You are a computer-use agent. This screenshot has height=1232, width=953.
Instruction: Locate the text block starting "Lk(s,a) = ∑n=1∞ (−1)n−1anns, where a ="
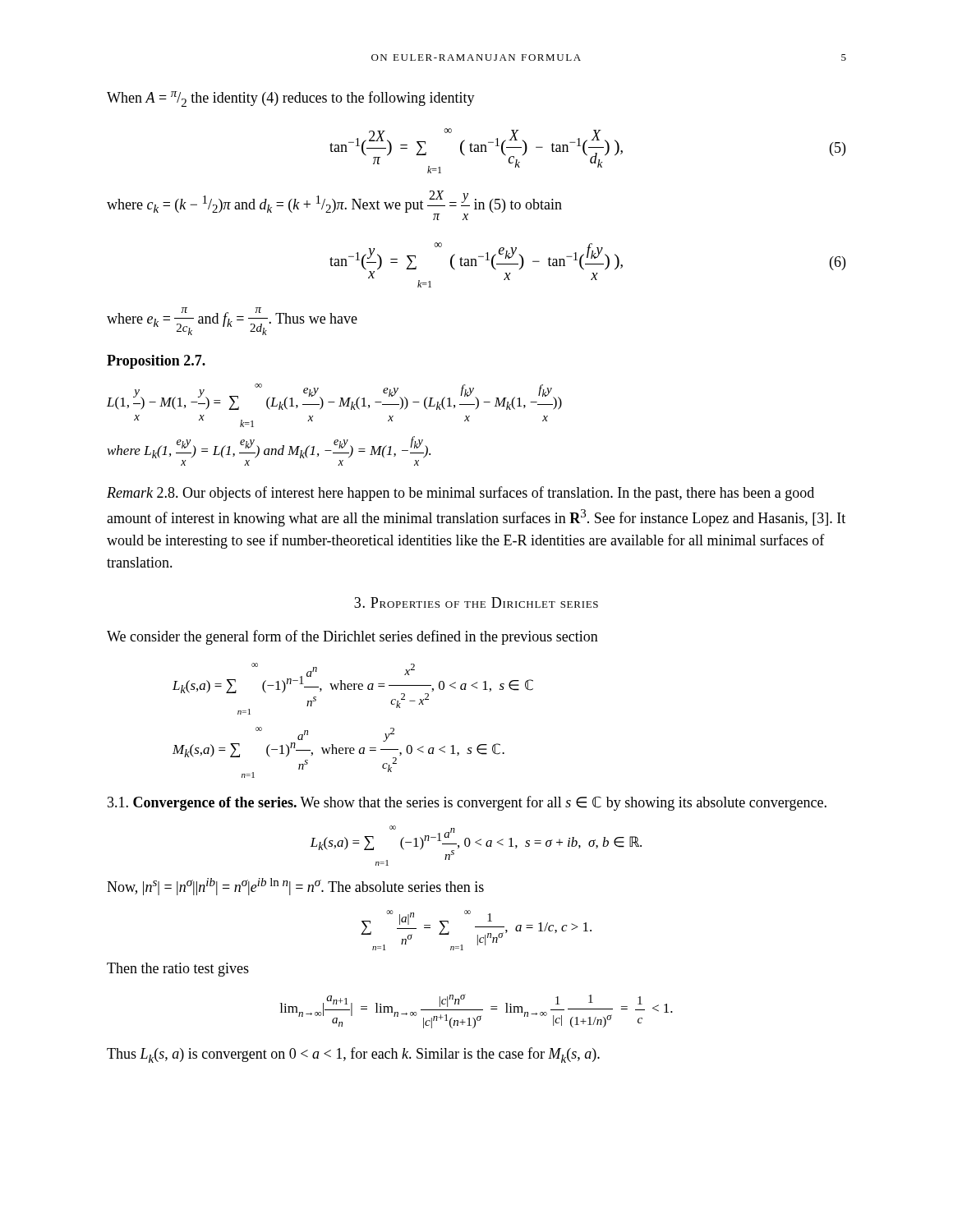click(x=509, y=719)
